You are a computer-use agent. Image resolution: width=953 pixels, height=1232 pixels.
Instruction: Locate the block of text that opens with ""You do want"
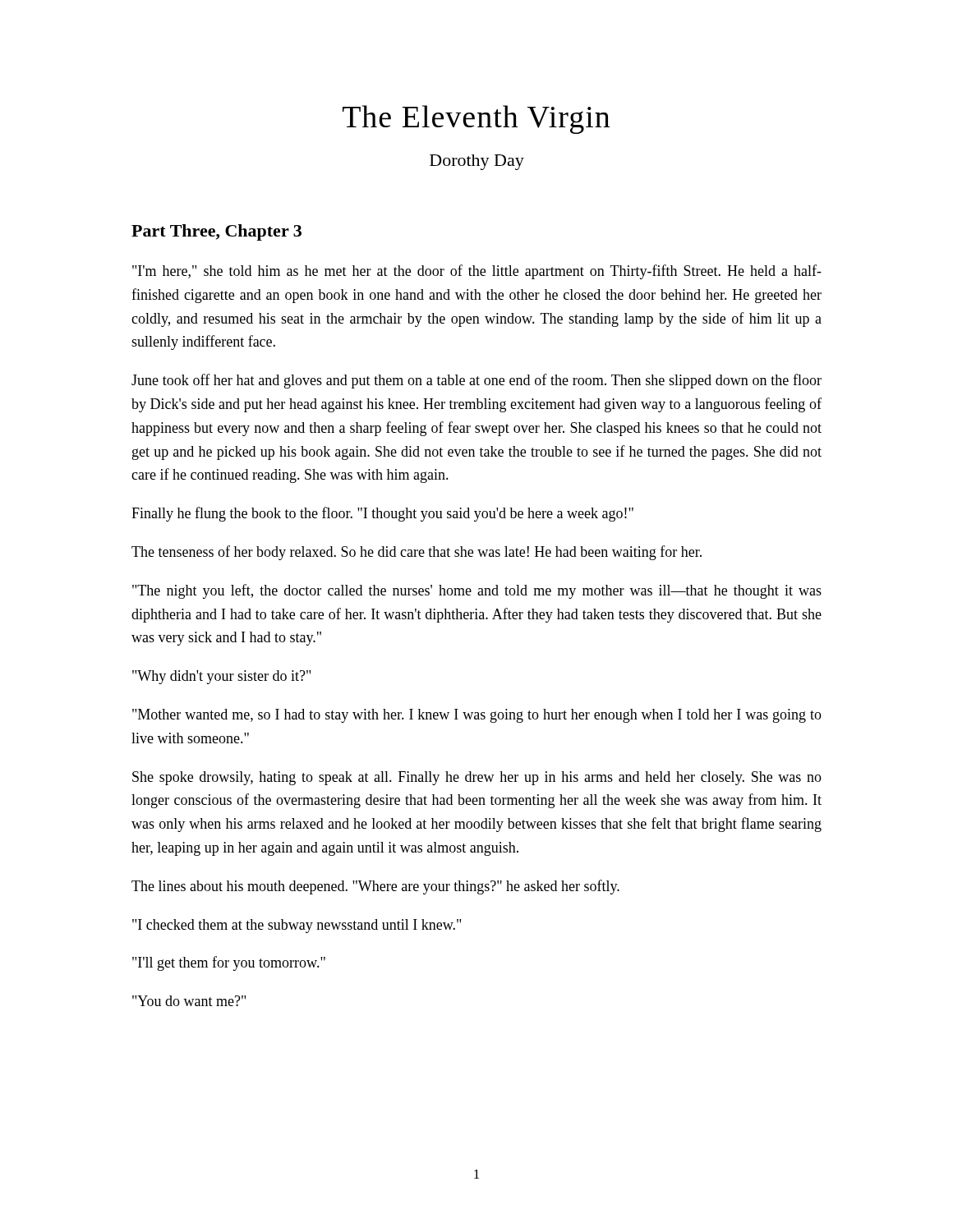point(189,1001)
